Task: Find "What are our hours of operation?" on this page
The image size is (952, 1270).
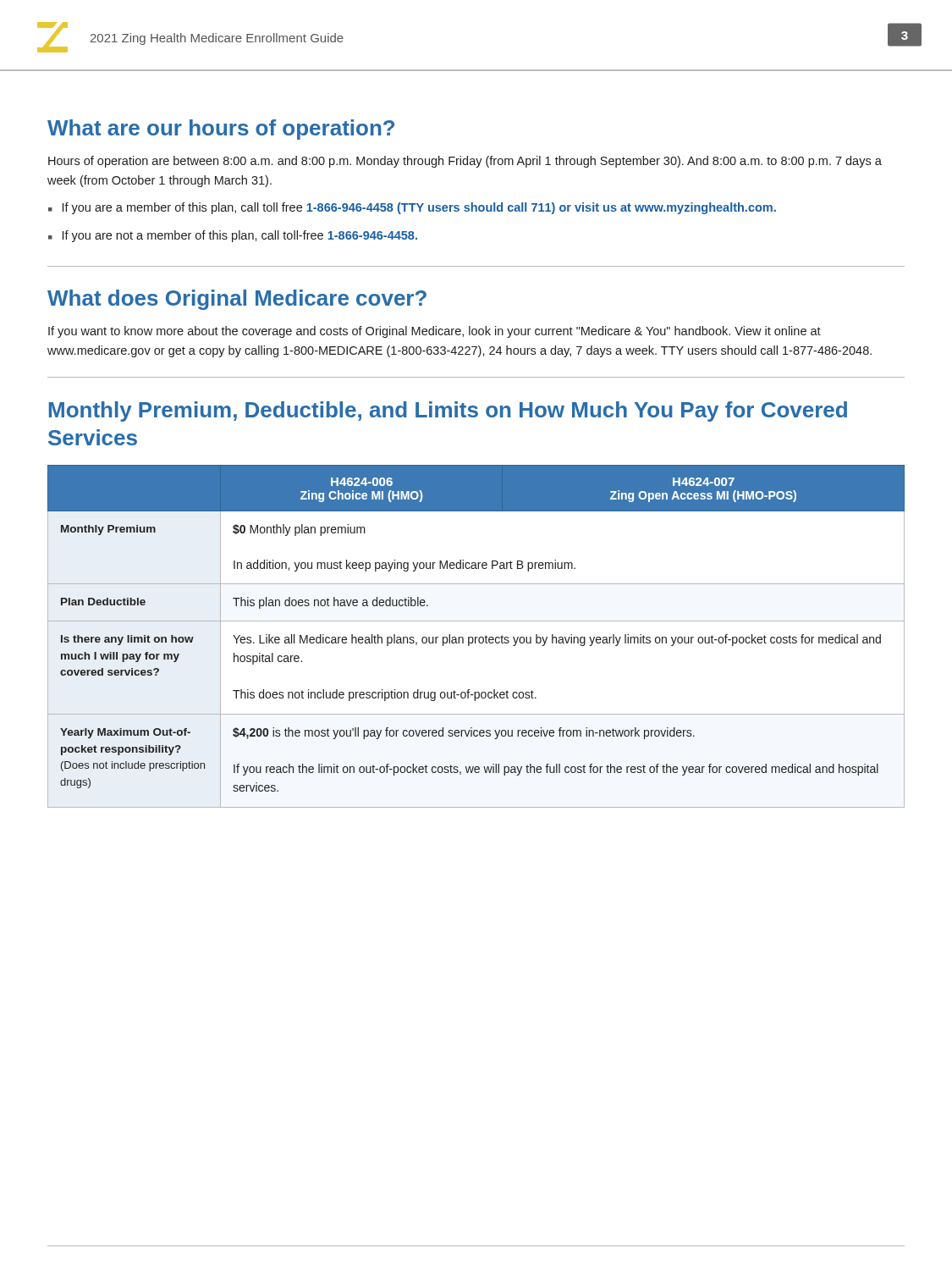Action: click(x=222, y=128)
